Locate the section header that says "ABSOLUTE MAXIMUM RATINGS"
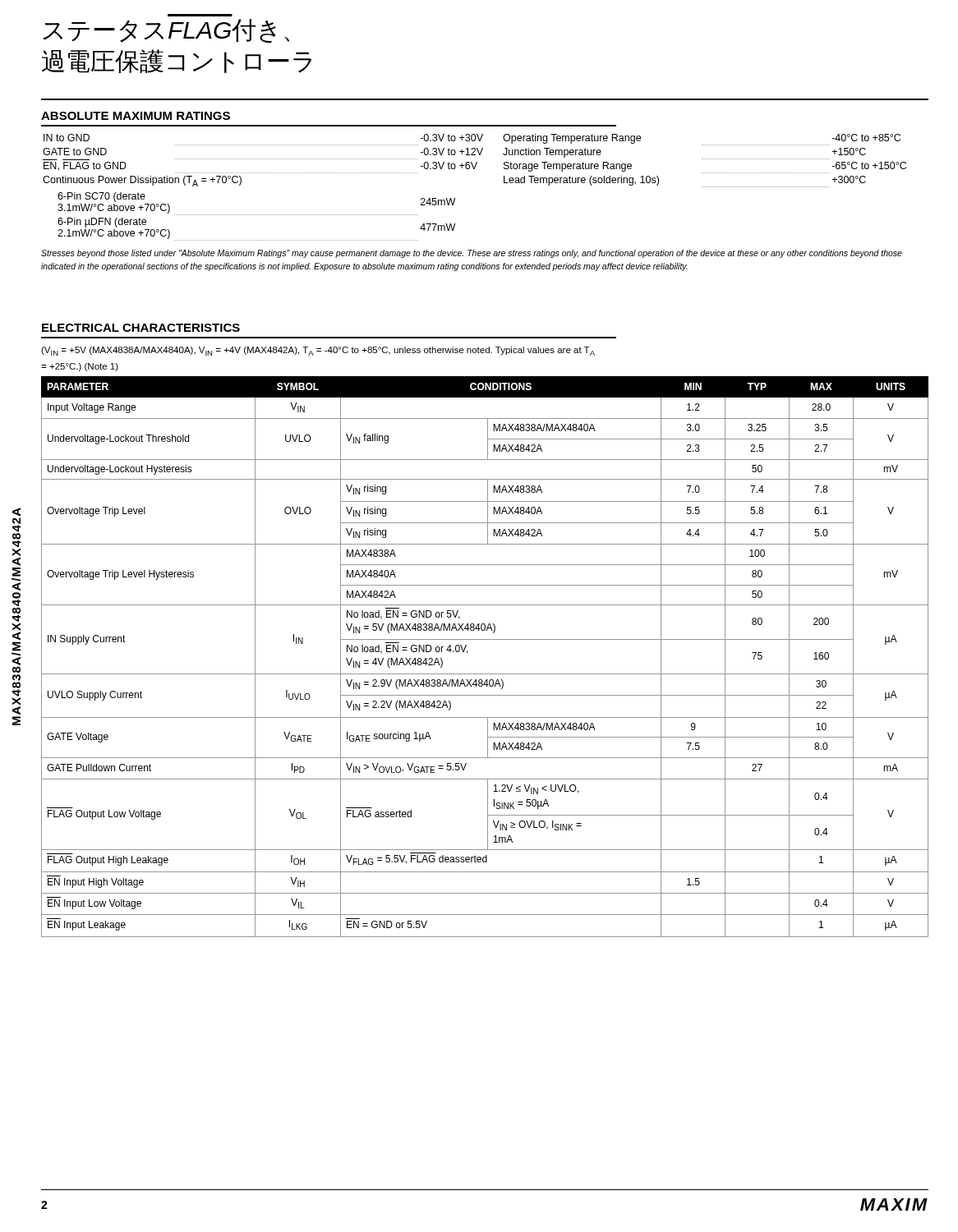 [x=329, y=117]
